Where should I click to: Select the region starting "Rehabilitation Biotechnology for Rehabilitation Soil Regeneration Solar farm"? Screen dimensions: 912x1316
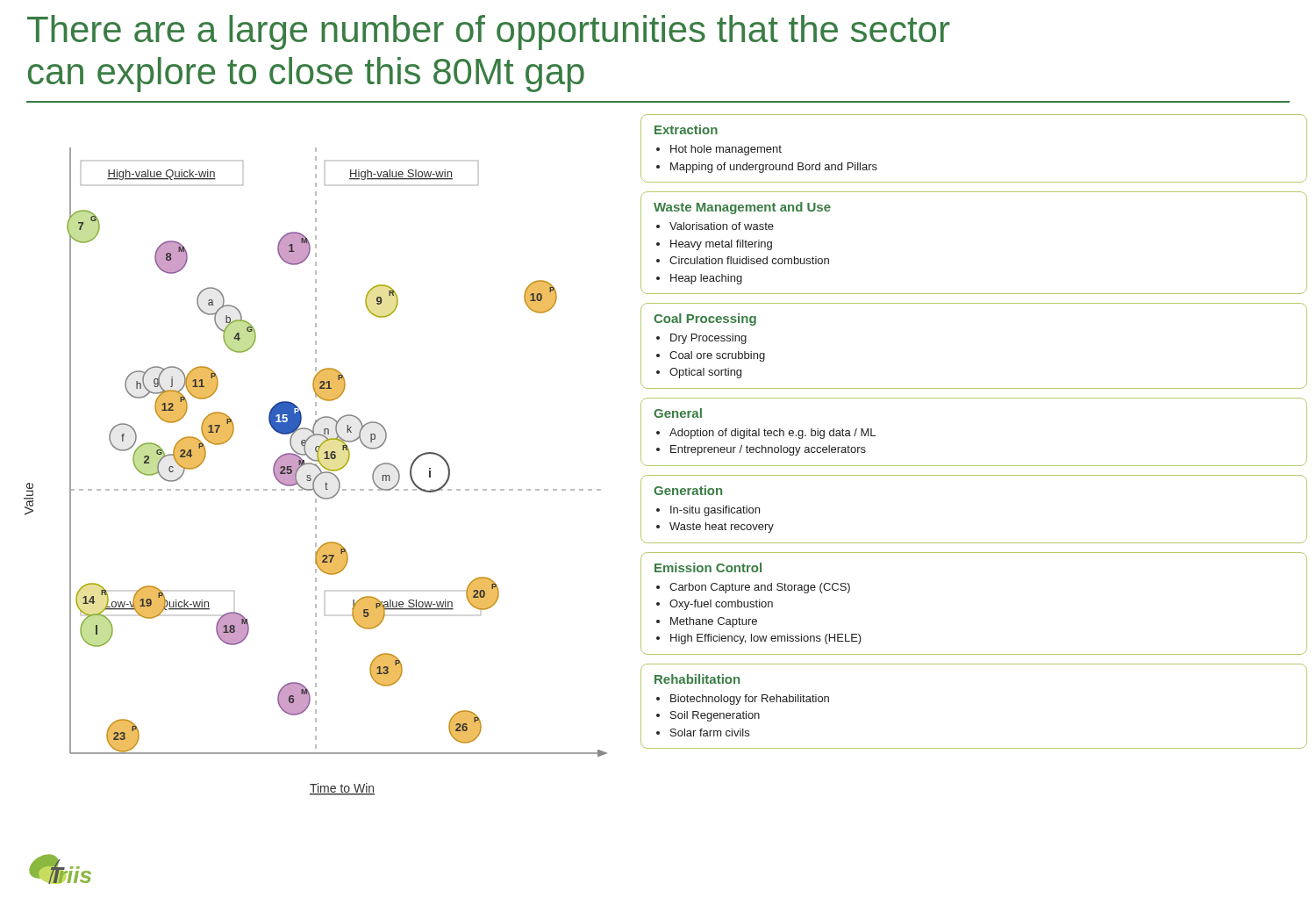697,679
